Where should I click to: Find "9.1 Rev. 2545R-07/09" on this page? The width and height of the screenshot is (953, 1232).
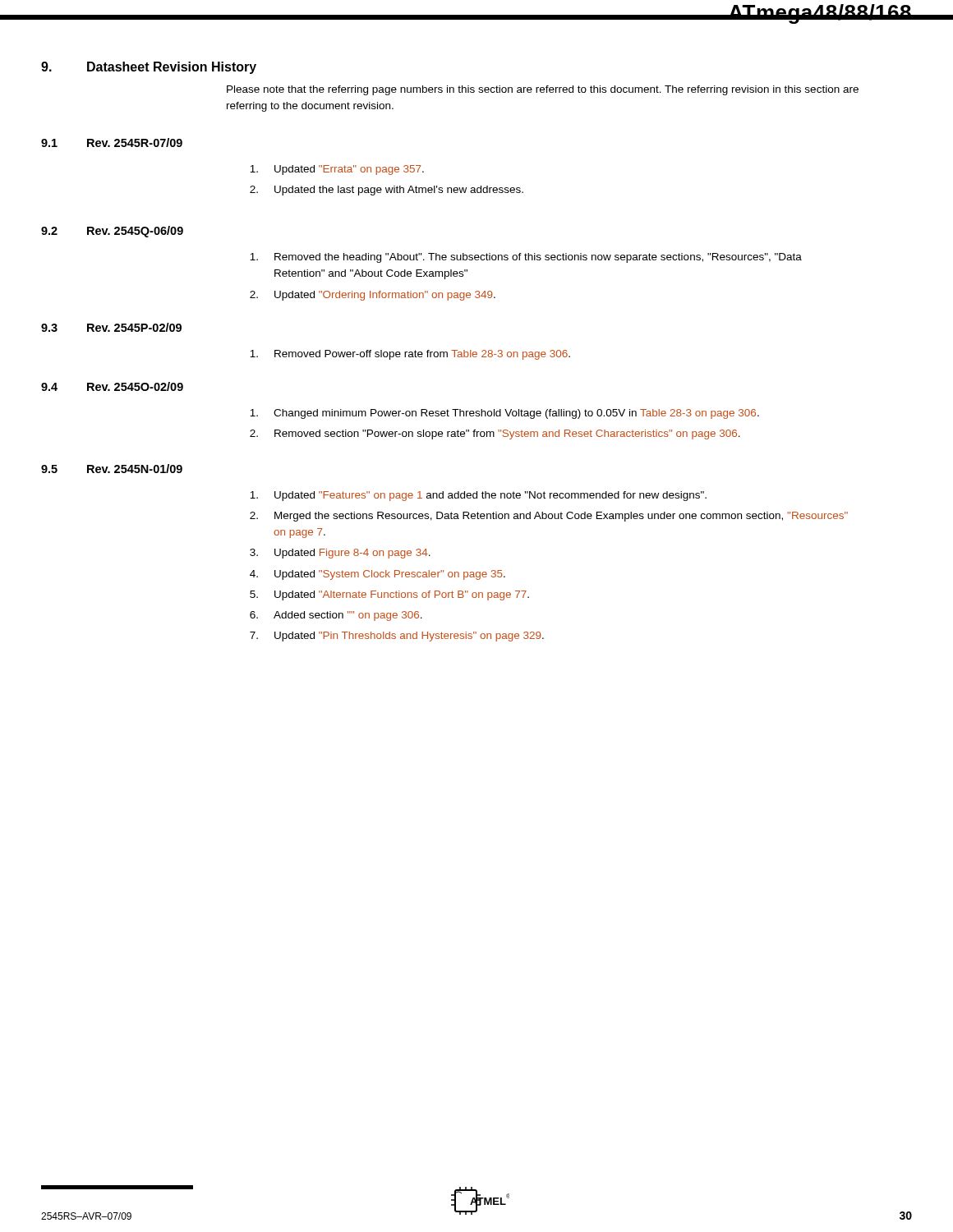click(x=112, y=142)
